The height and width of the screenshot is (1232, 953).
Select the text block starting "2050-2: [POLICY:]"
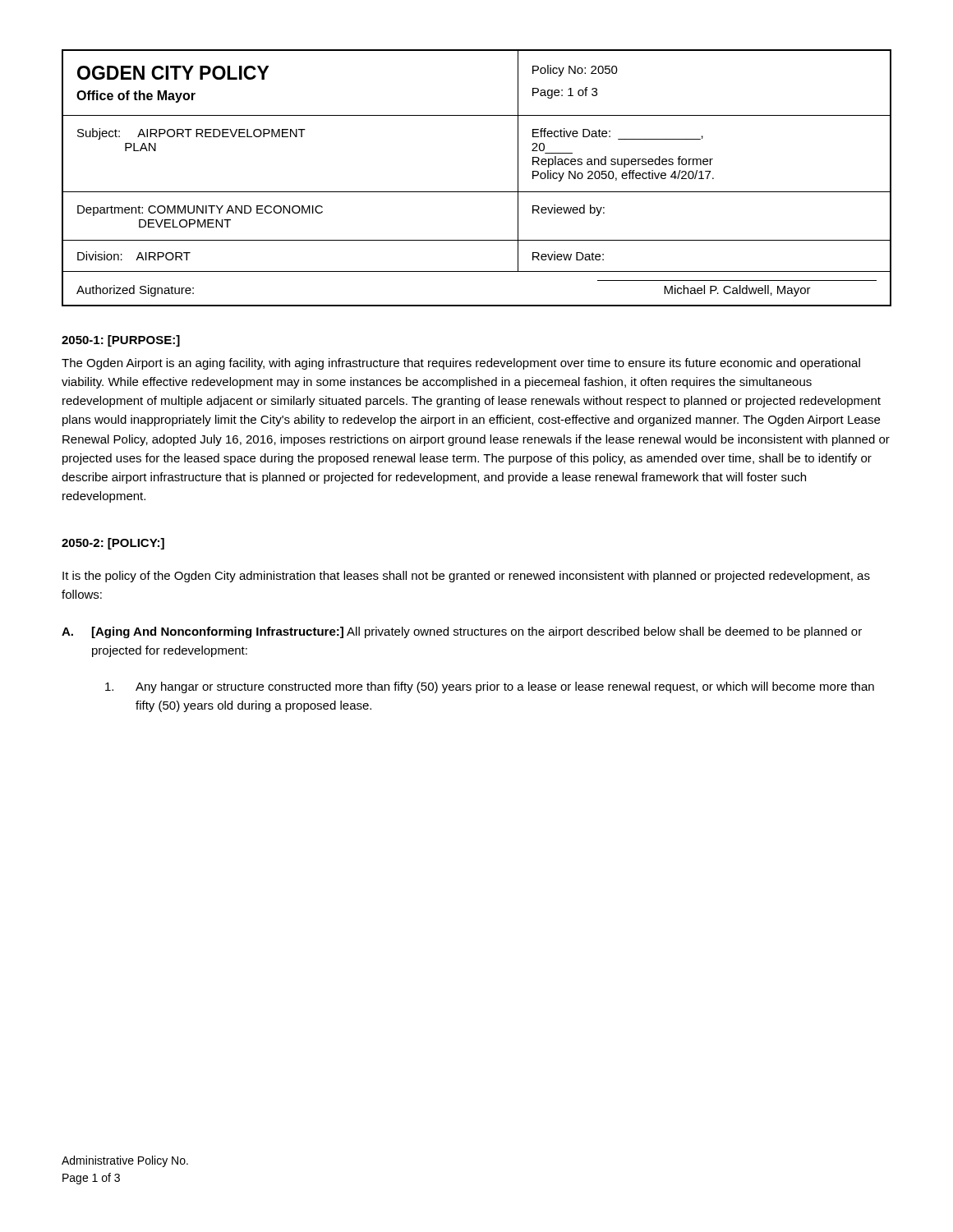(x=113, y=542)
